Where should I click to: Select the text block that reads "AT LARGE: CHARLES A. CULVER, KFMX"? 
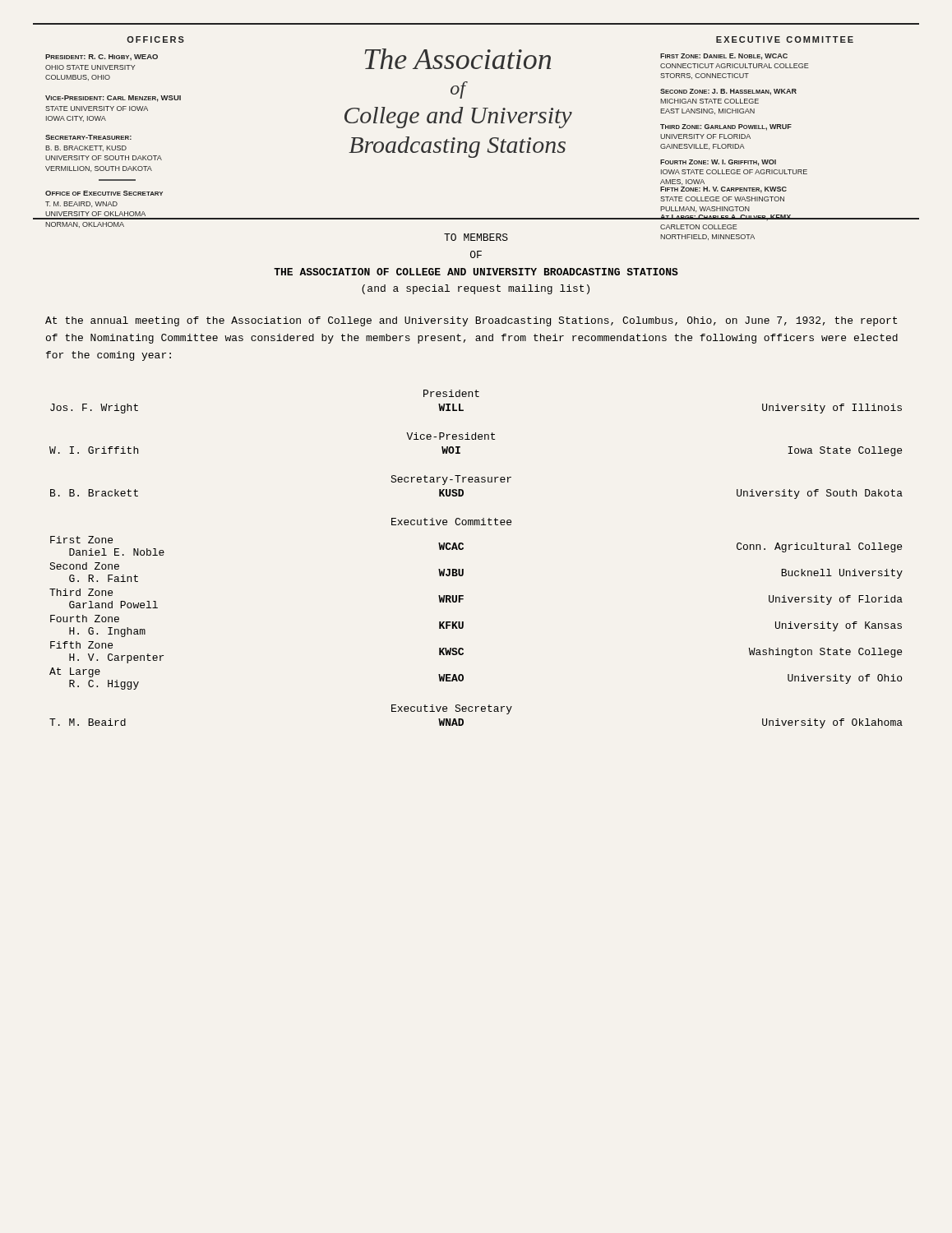pos(726,227)
